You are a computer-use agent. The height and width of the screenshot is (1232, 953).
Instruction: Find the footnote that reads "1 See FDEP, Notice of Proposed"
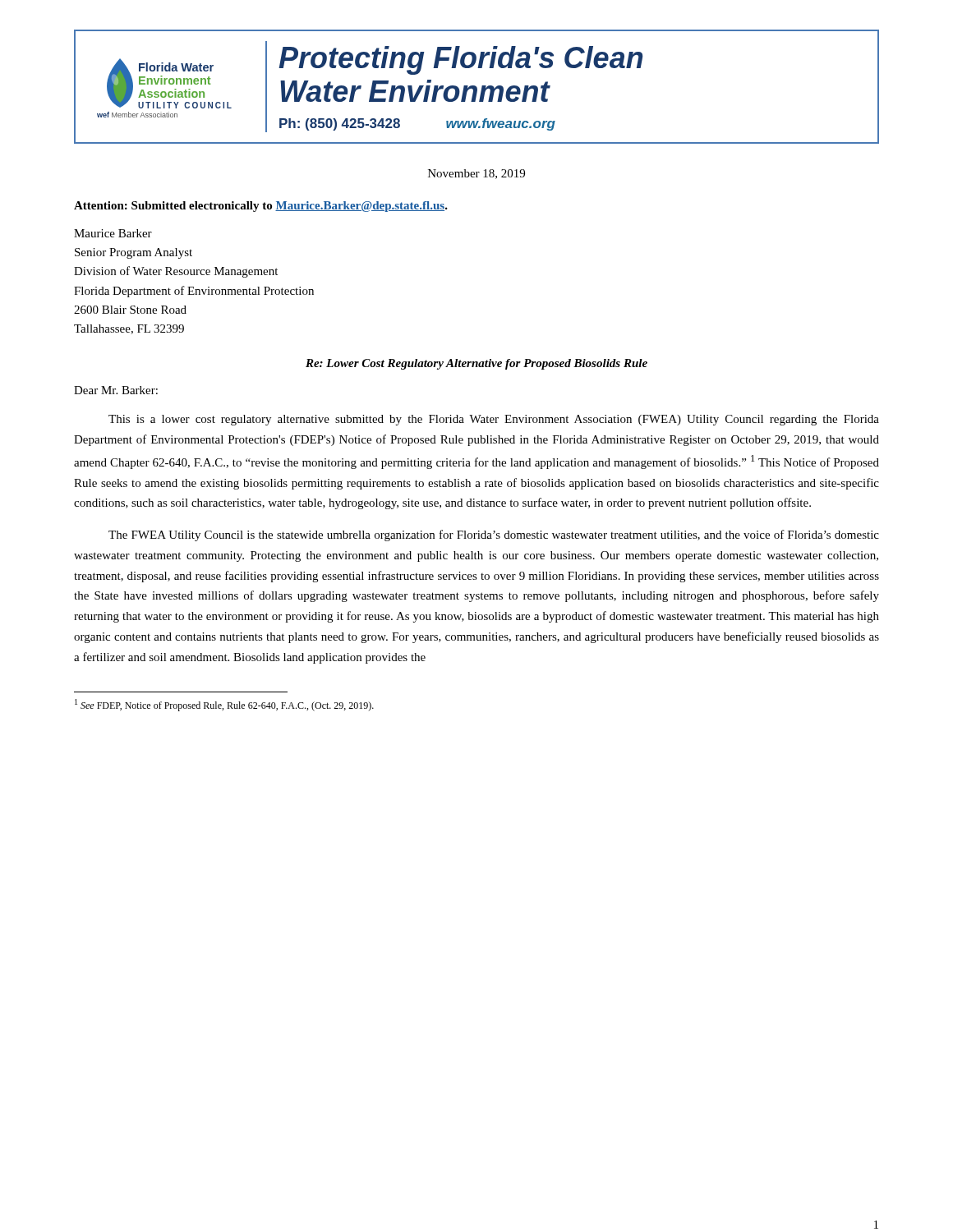click(224, 705)
